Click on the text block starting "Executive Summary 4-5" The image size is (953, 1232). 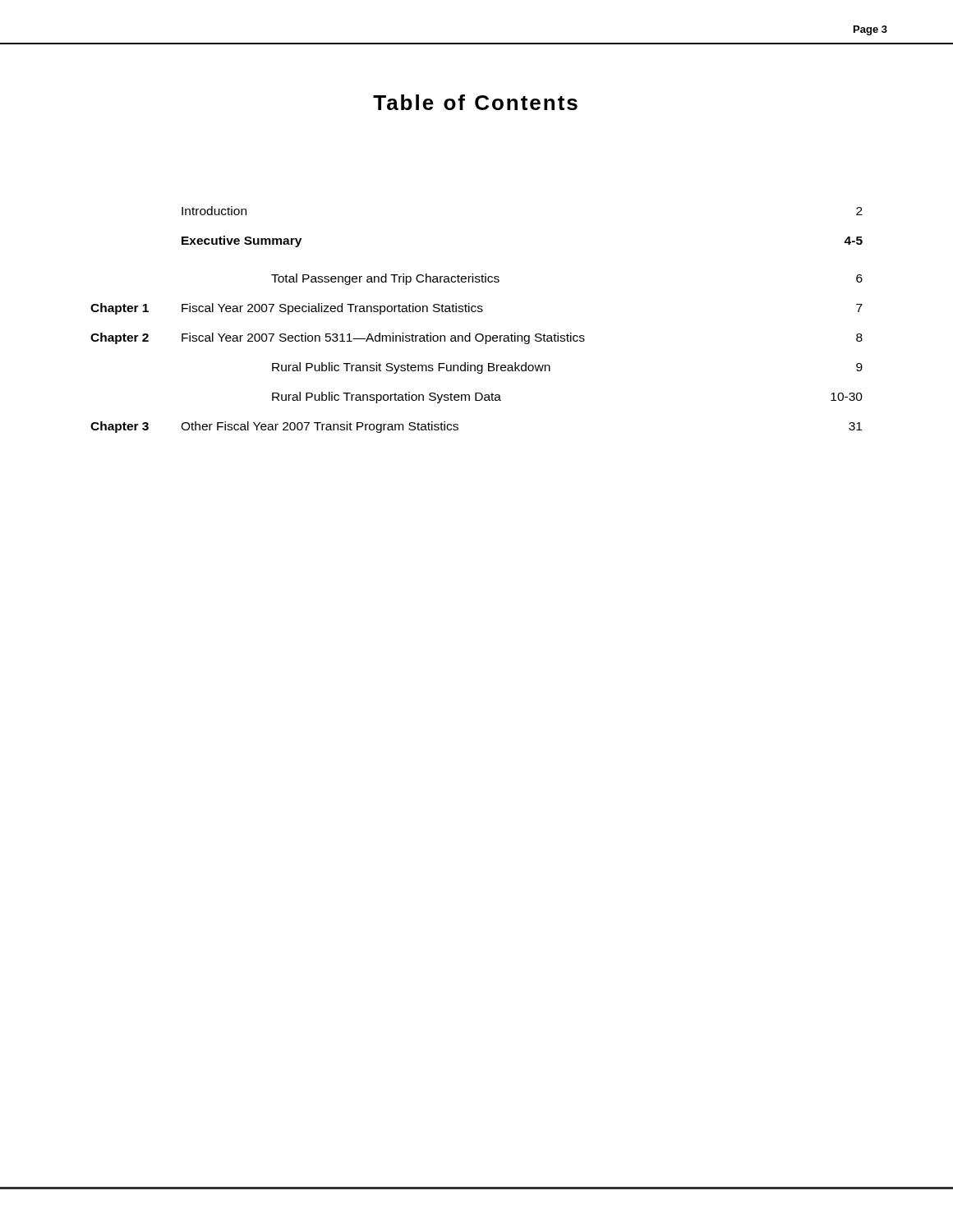tap(248, 241)
